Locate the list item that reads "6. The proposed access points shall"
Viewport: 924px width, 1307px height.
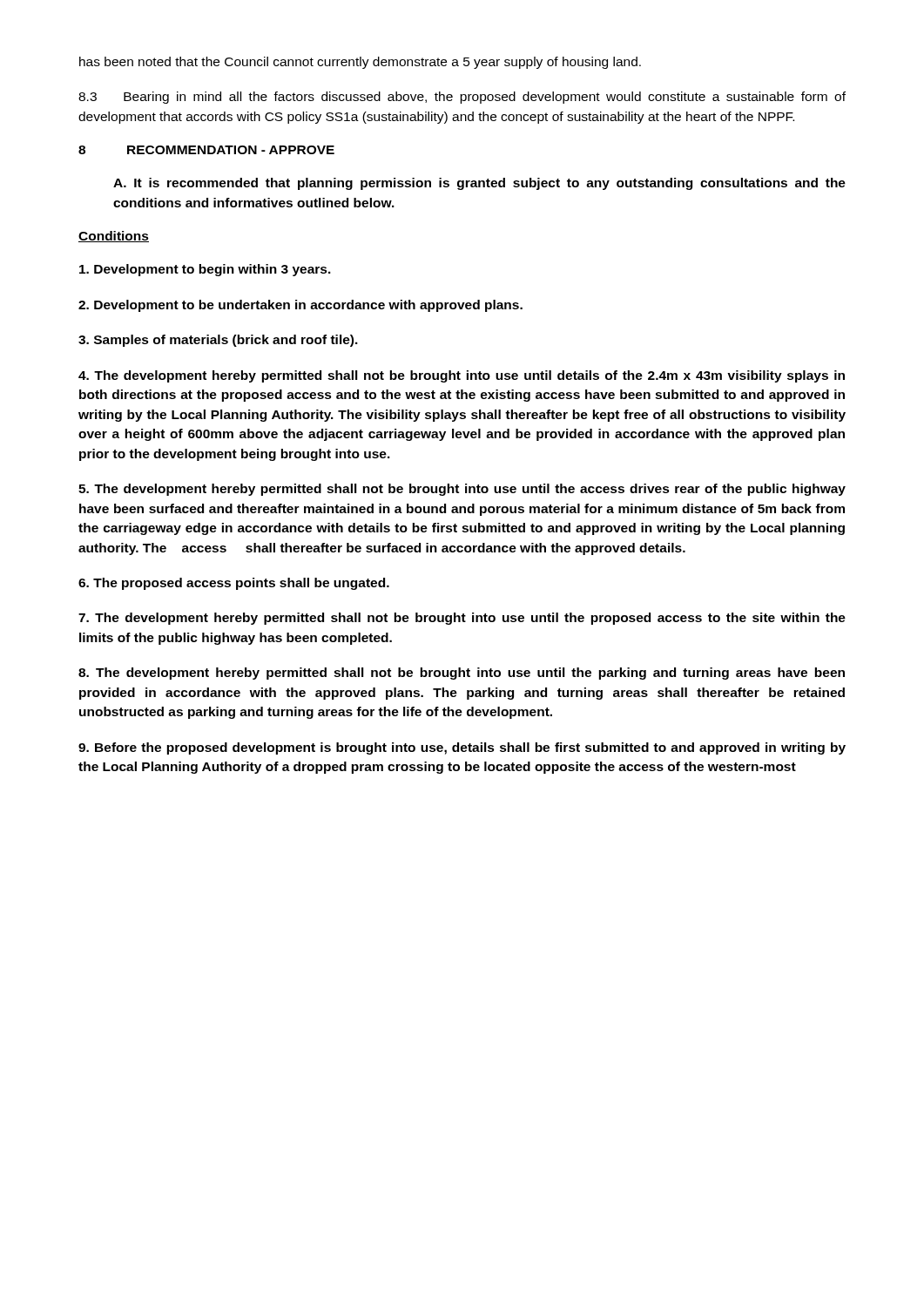tap(234, 584)
